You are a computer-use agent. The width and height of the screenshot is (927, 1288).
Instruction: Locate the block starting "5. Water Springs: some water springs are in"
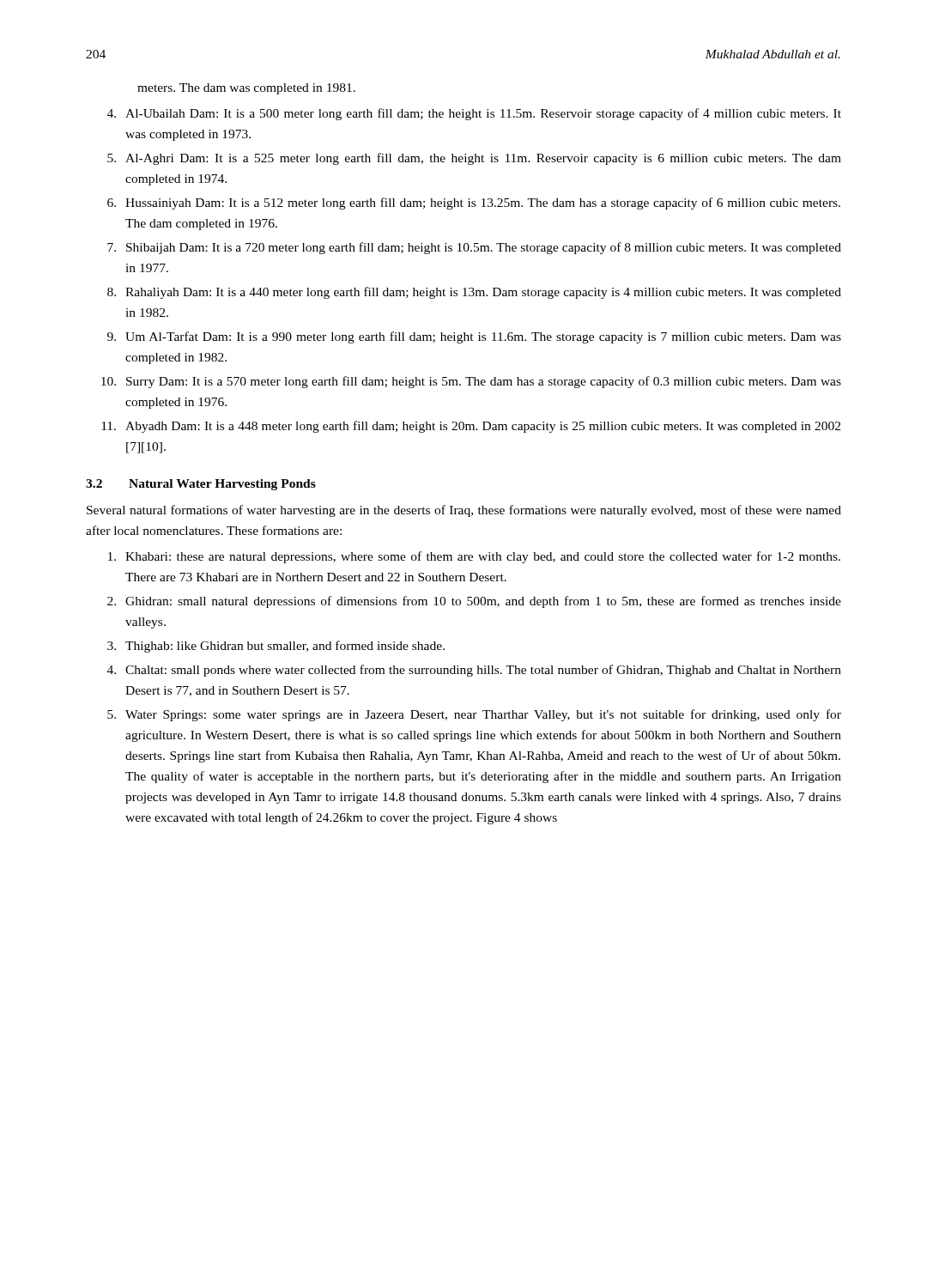(x=464, y=766)
